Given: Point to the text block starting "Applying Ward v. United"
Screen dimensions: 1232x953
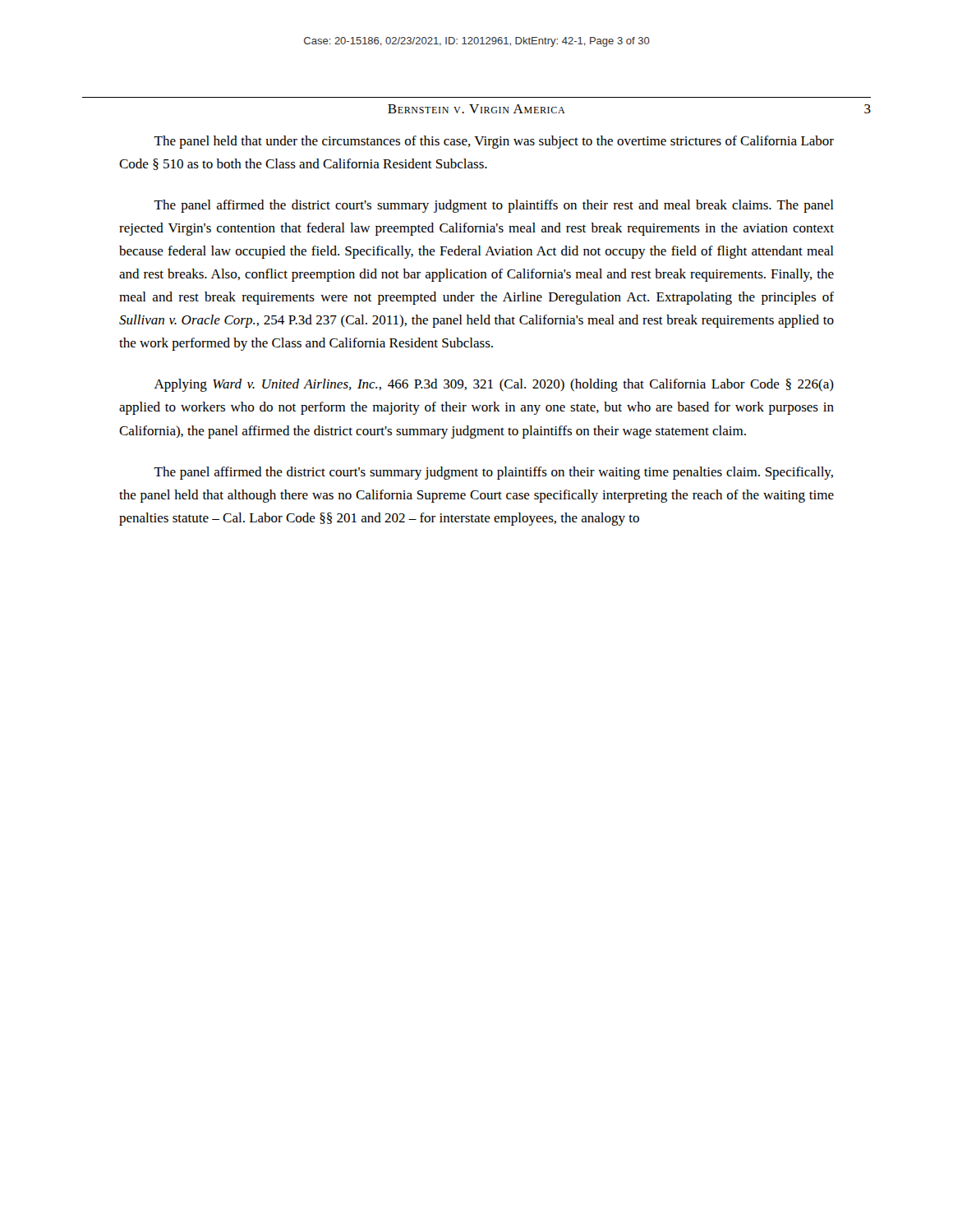Looking at the screenshot, I should (x=476, y=407).
